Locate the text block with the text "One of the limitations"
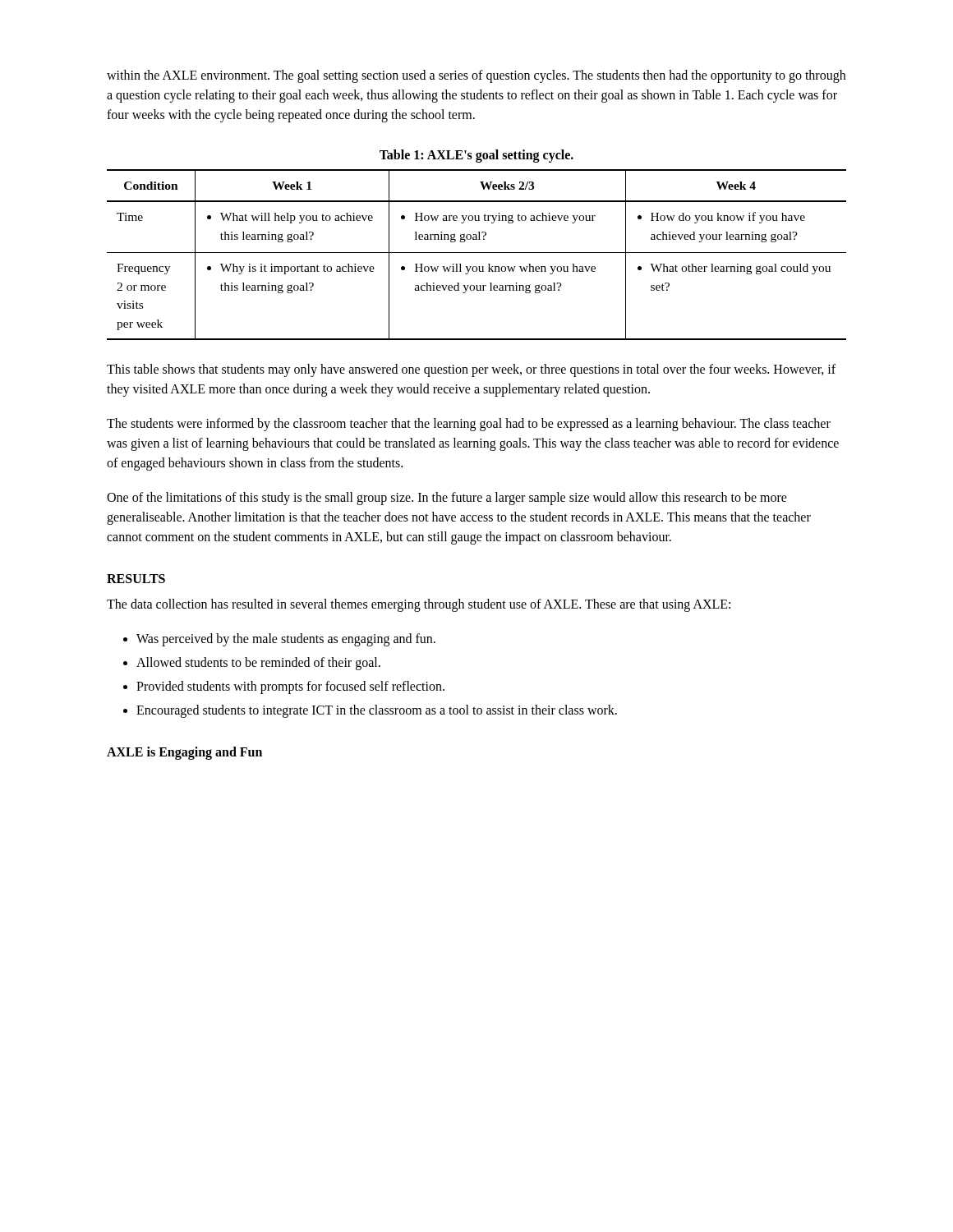The width and height of the screenshot is (953, 1232). [459, 517]
